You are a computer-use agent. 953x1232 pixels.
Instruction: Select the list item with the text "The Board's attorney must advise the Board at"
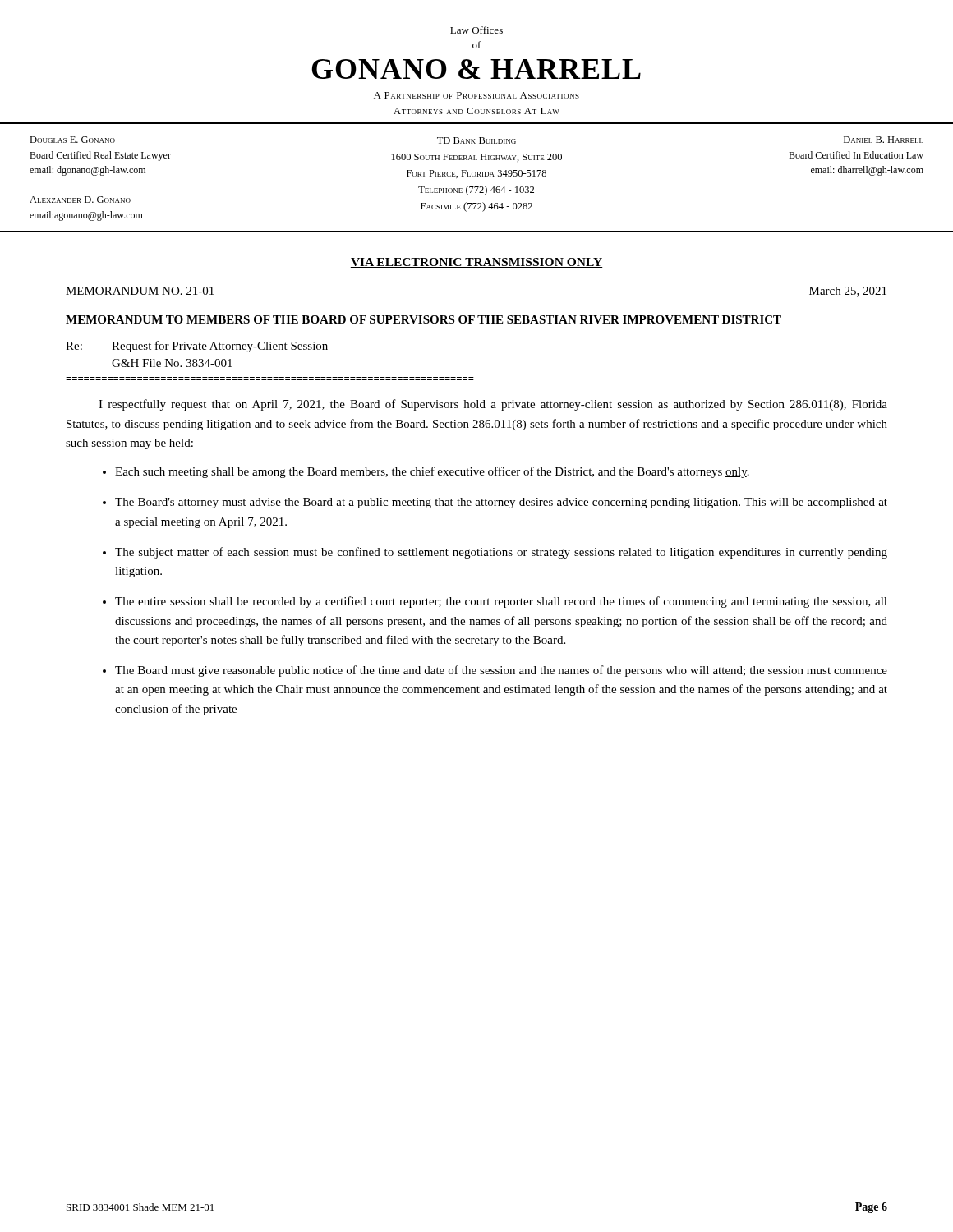tap(501, 512)
